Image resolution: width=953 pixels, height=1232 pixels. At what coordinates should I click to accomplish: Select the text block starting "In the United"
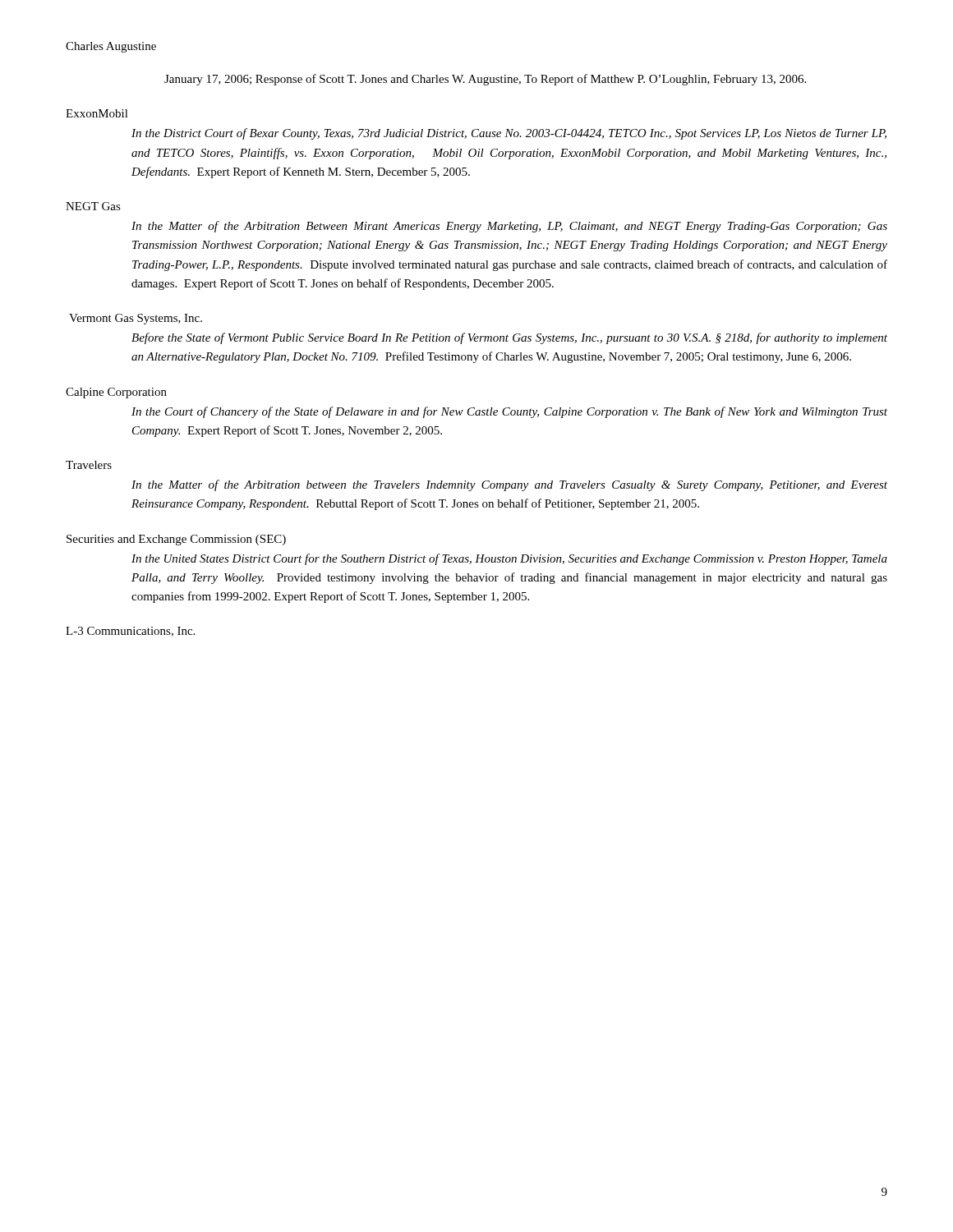coord(509,578)
